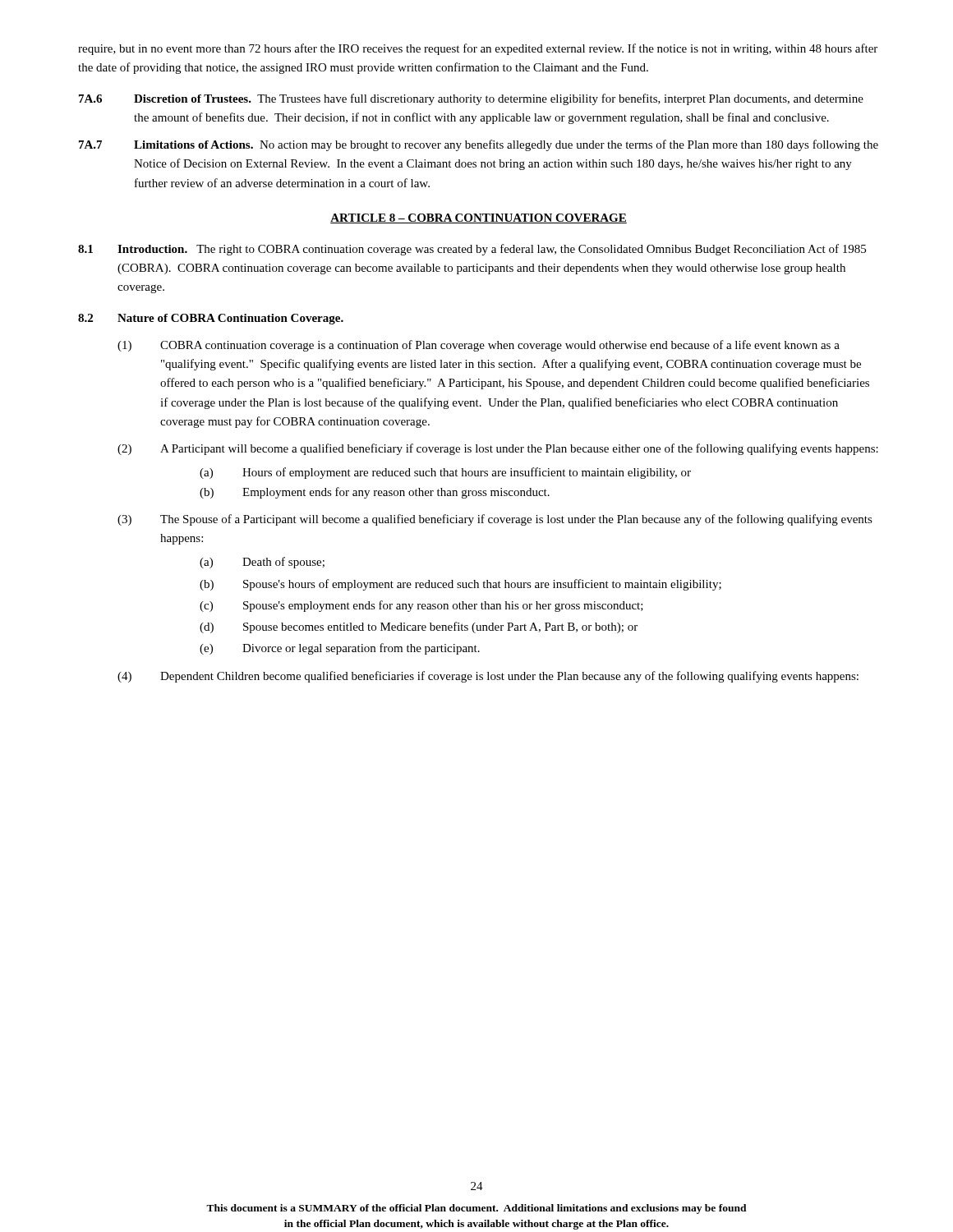Locate the list item that says "(a) Death of spouse;"
Screen dimensions: 1232x953
point(262,563)
